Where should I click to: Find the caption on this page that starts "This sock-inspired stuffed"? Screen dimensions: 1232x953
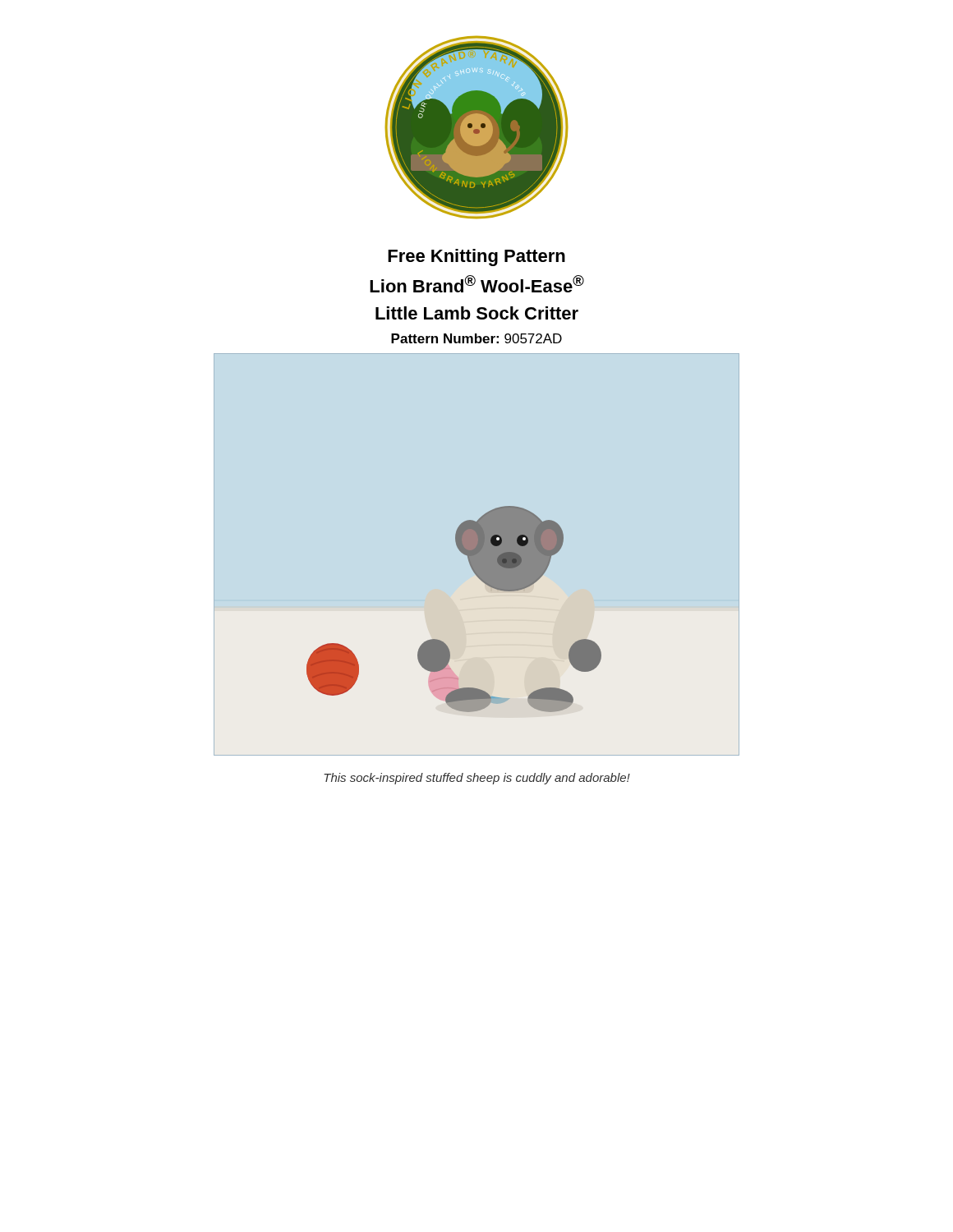tap(476, 777)
